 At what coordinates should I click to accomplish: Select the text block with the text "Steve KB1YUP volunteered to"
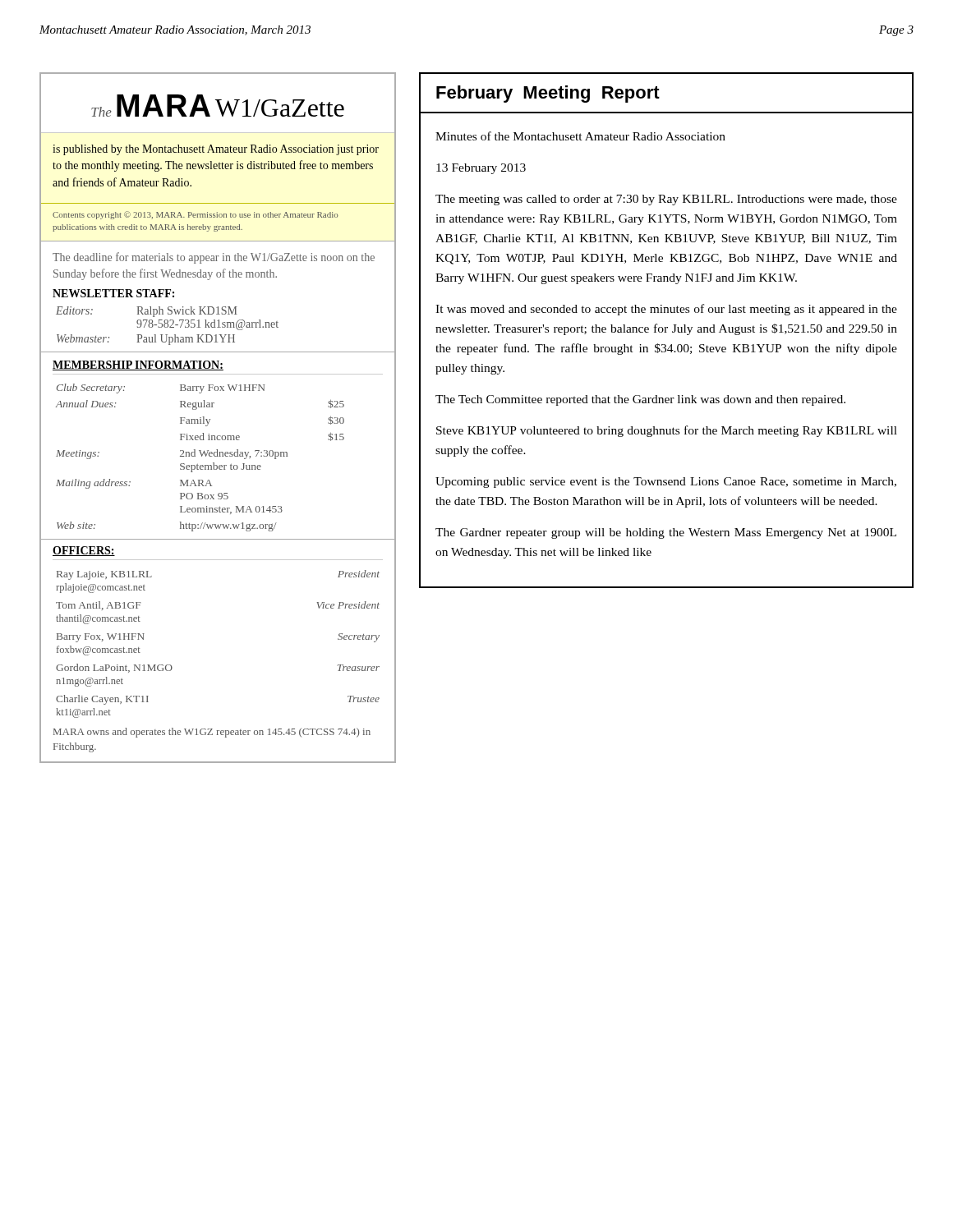(666, 440)
